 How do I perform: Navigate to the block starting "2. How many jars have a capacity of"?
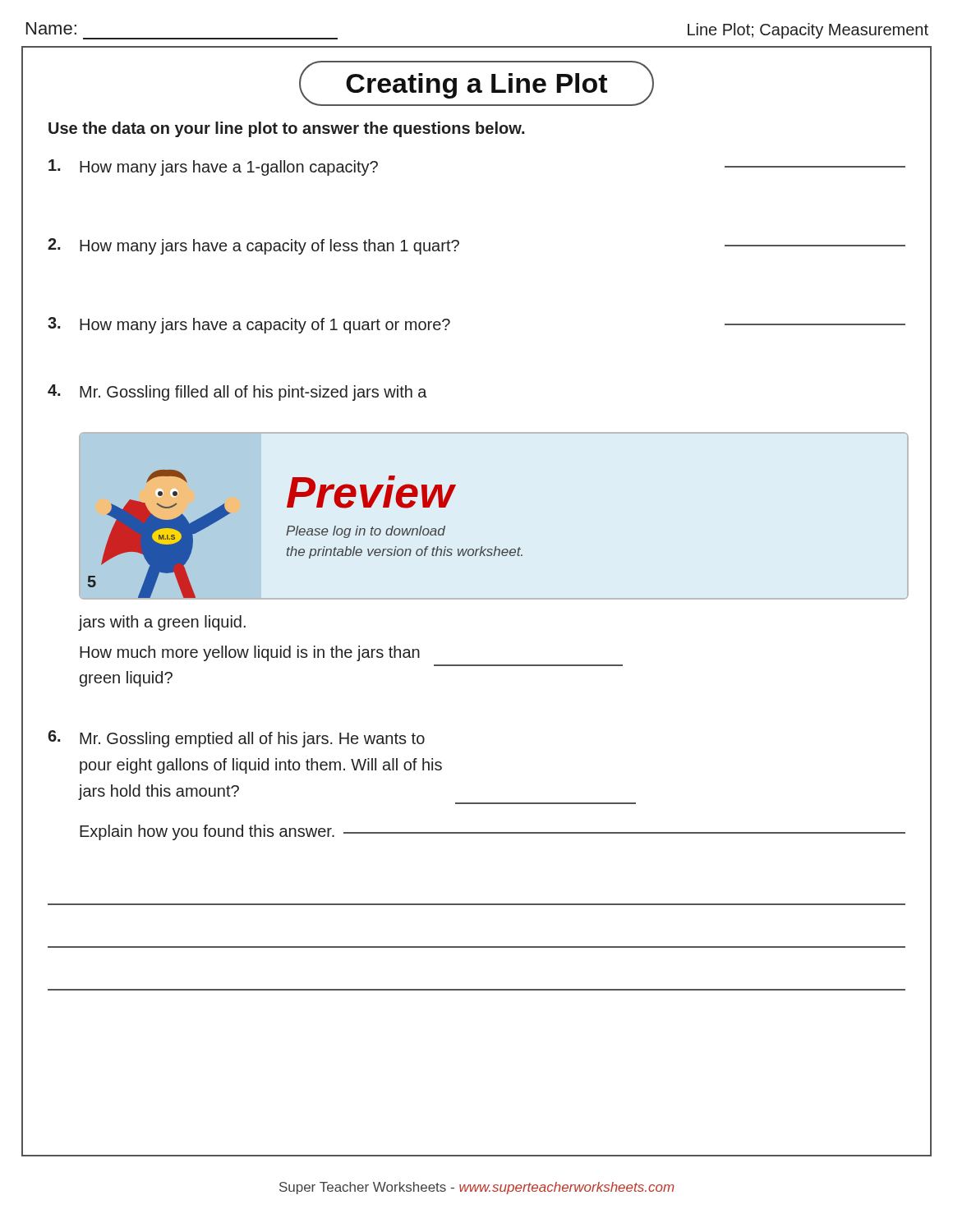click(x=266, y=246)
